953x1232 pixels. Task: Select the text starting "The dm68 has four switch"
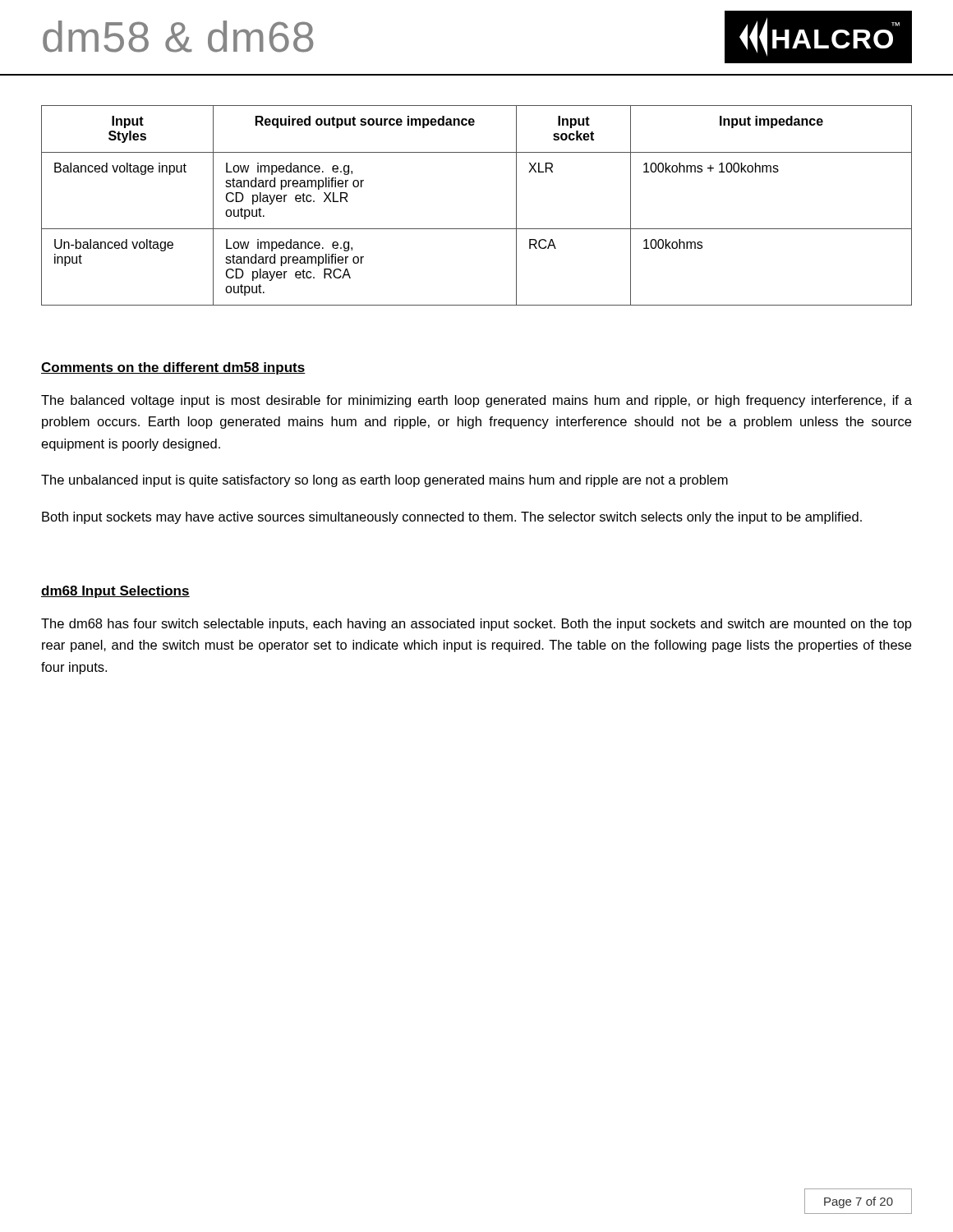476,645
